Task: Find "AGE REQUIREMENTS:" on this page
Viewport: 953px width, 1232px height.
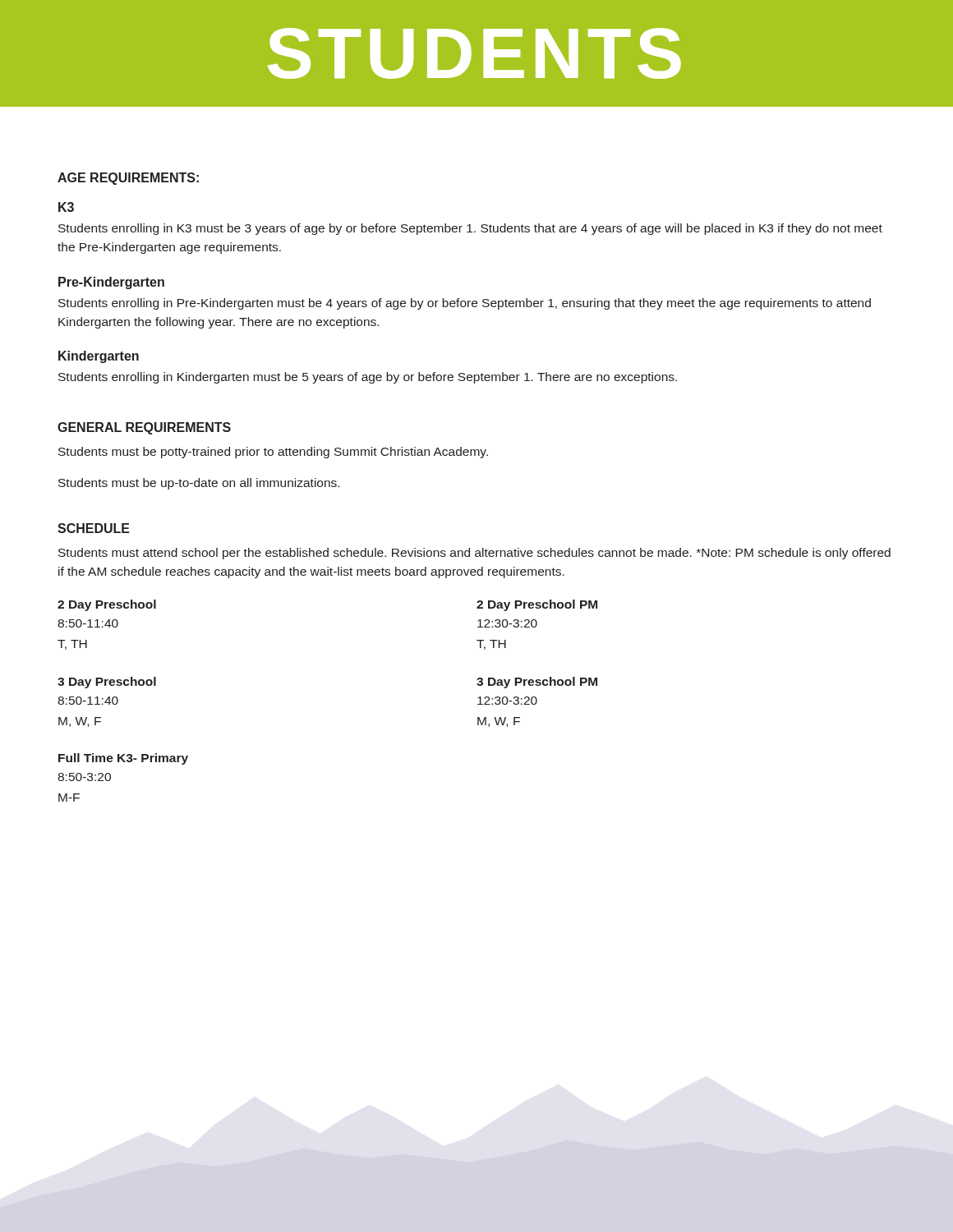Action: coord(129,178)
